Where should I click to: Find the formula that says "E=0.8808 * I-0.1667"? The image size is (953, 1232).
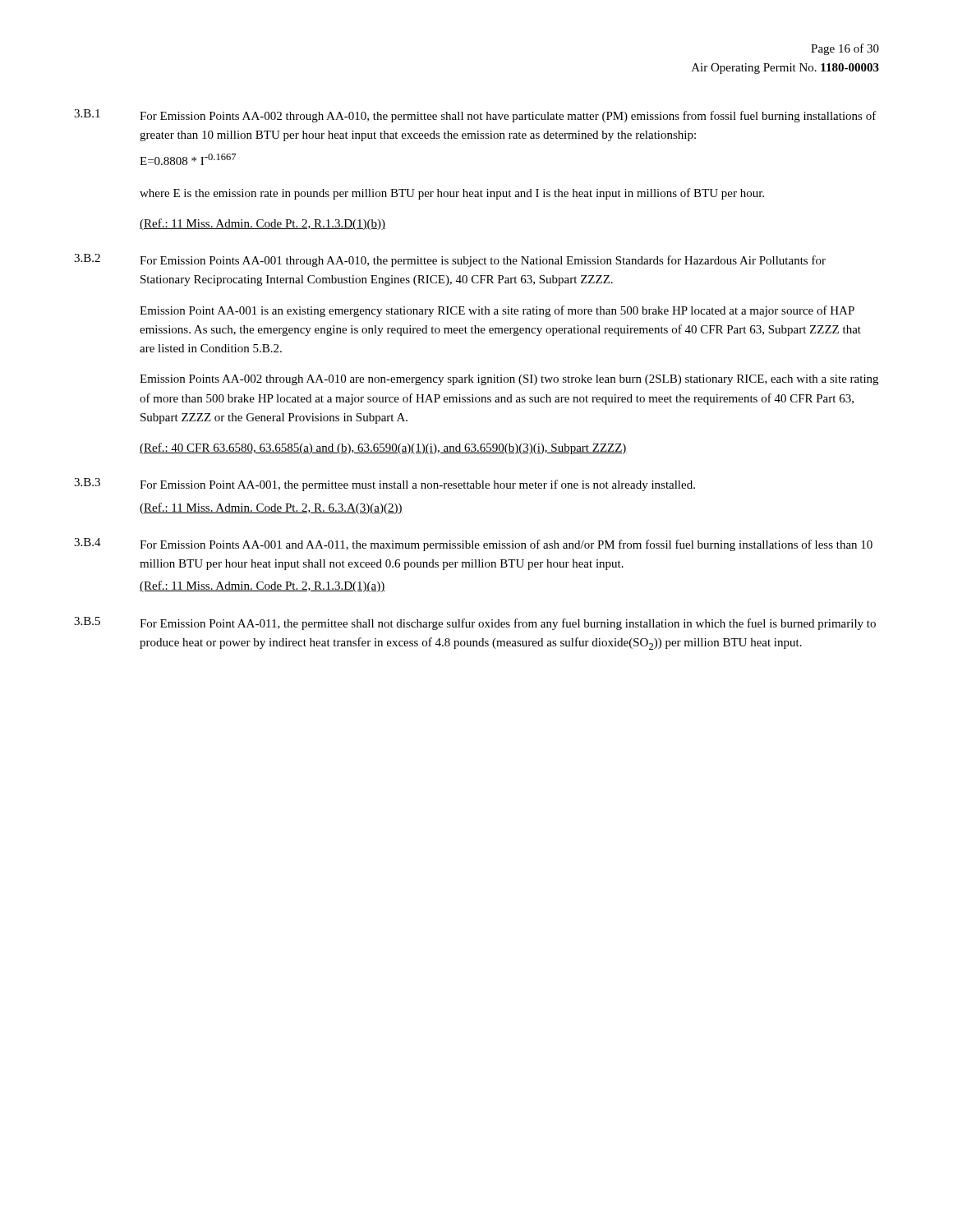coord(188,159)
